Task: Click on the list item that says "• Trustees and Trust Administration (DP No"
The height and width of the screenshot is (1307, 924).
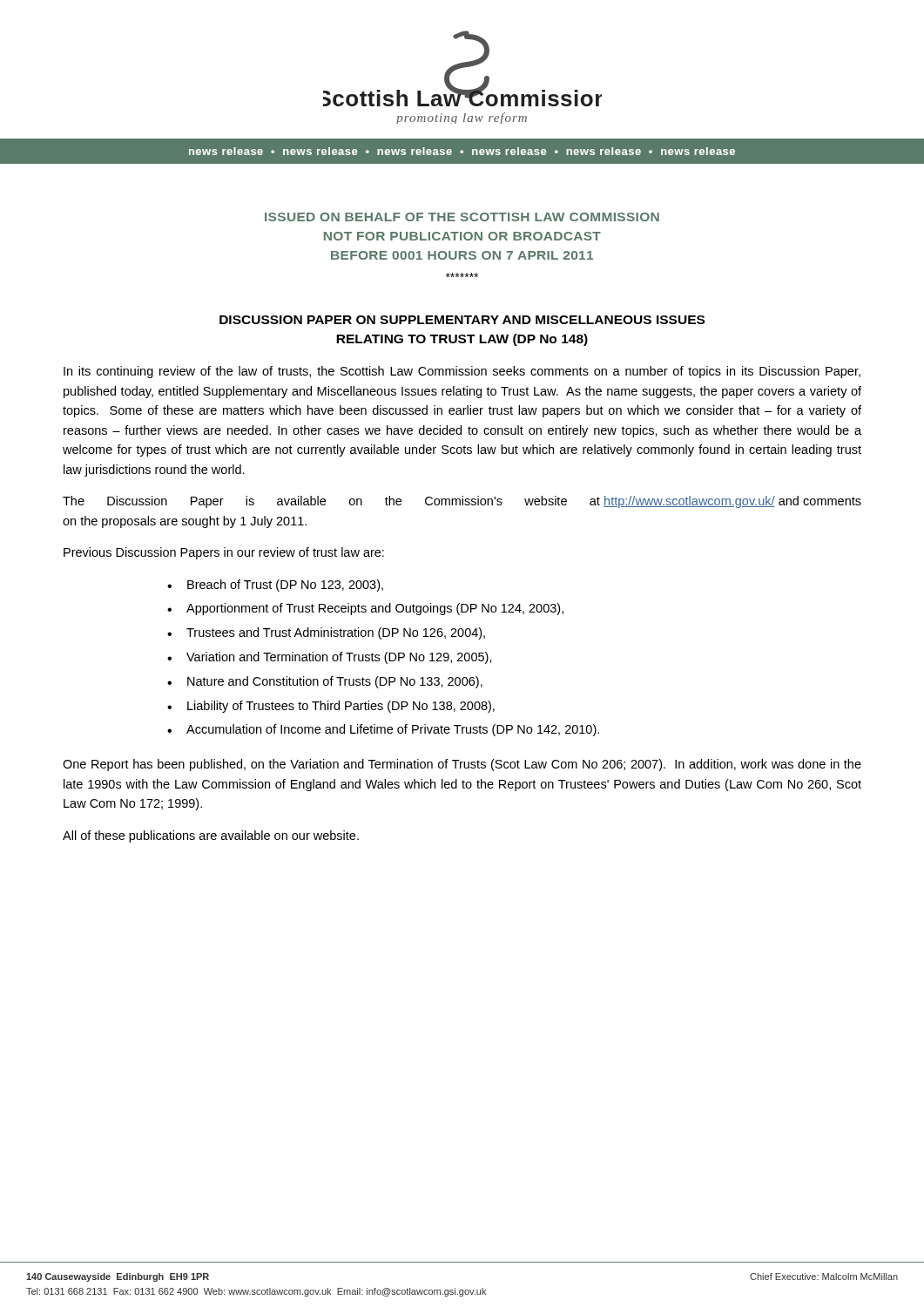Action: (326, 633)
